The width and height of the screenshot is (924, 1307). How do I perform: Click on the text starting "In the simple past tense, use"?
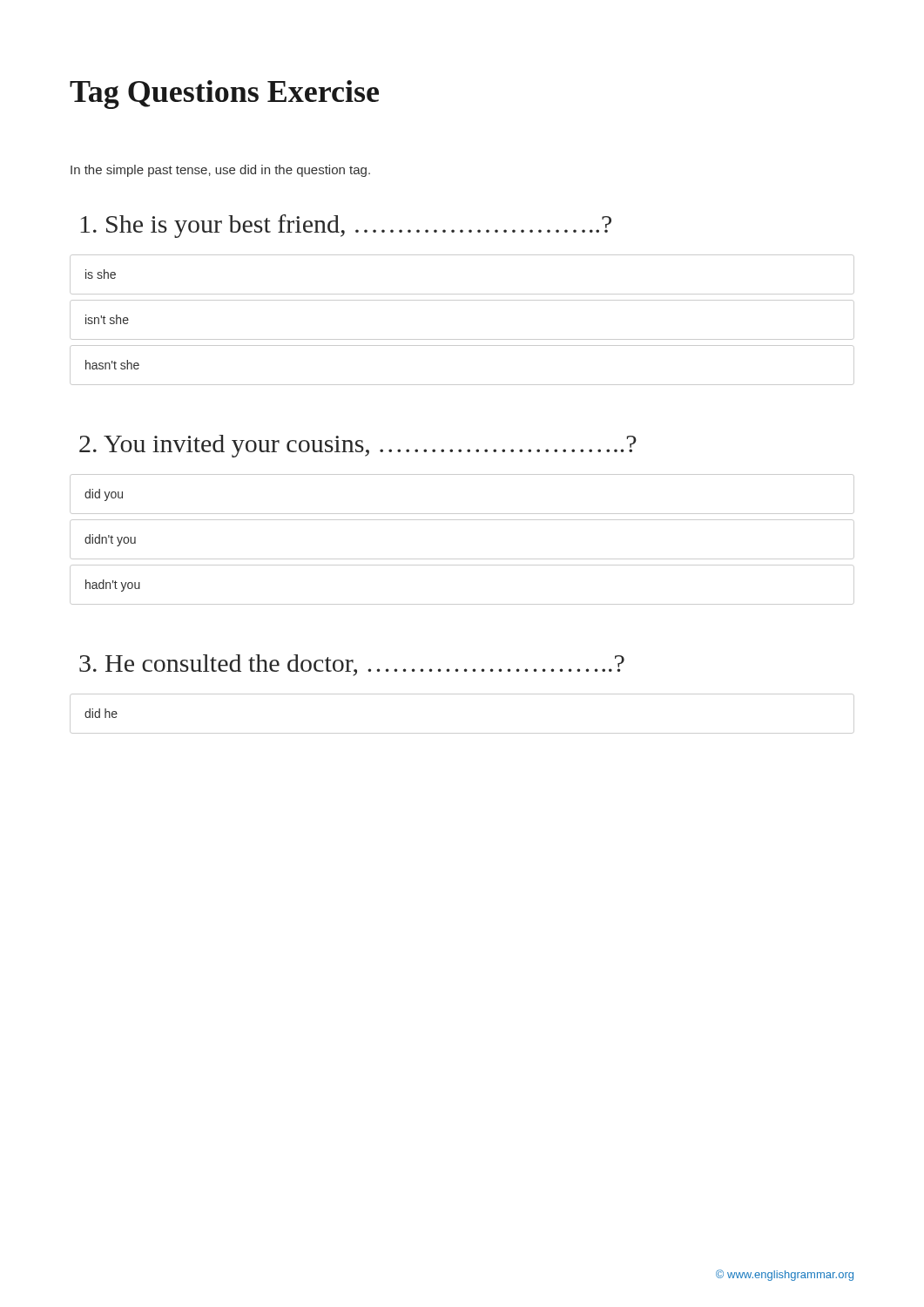(220, 170)
